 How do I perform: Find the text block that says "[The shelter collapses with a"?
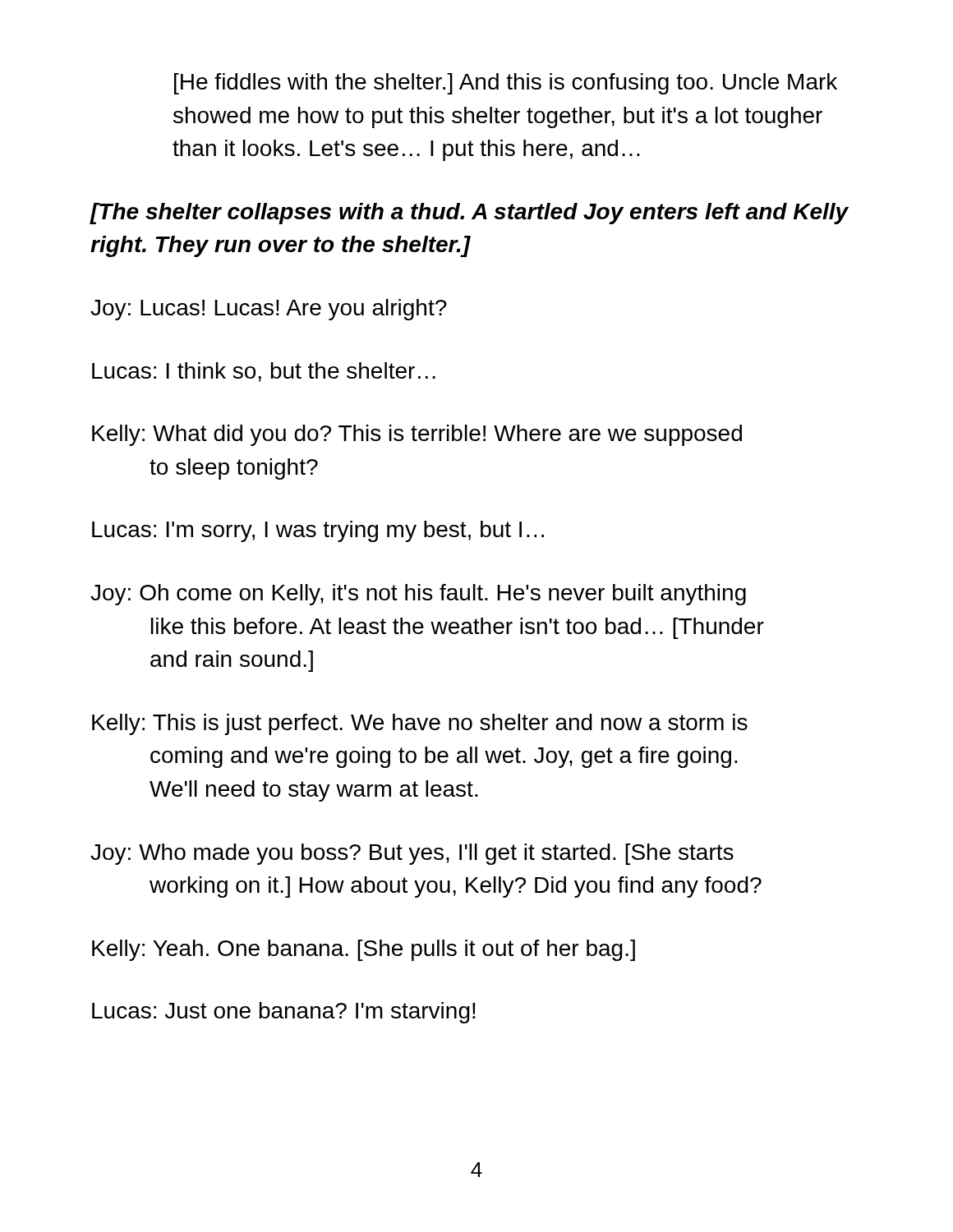point(469,228)
